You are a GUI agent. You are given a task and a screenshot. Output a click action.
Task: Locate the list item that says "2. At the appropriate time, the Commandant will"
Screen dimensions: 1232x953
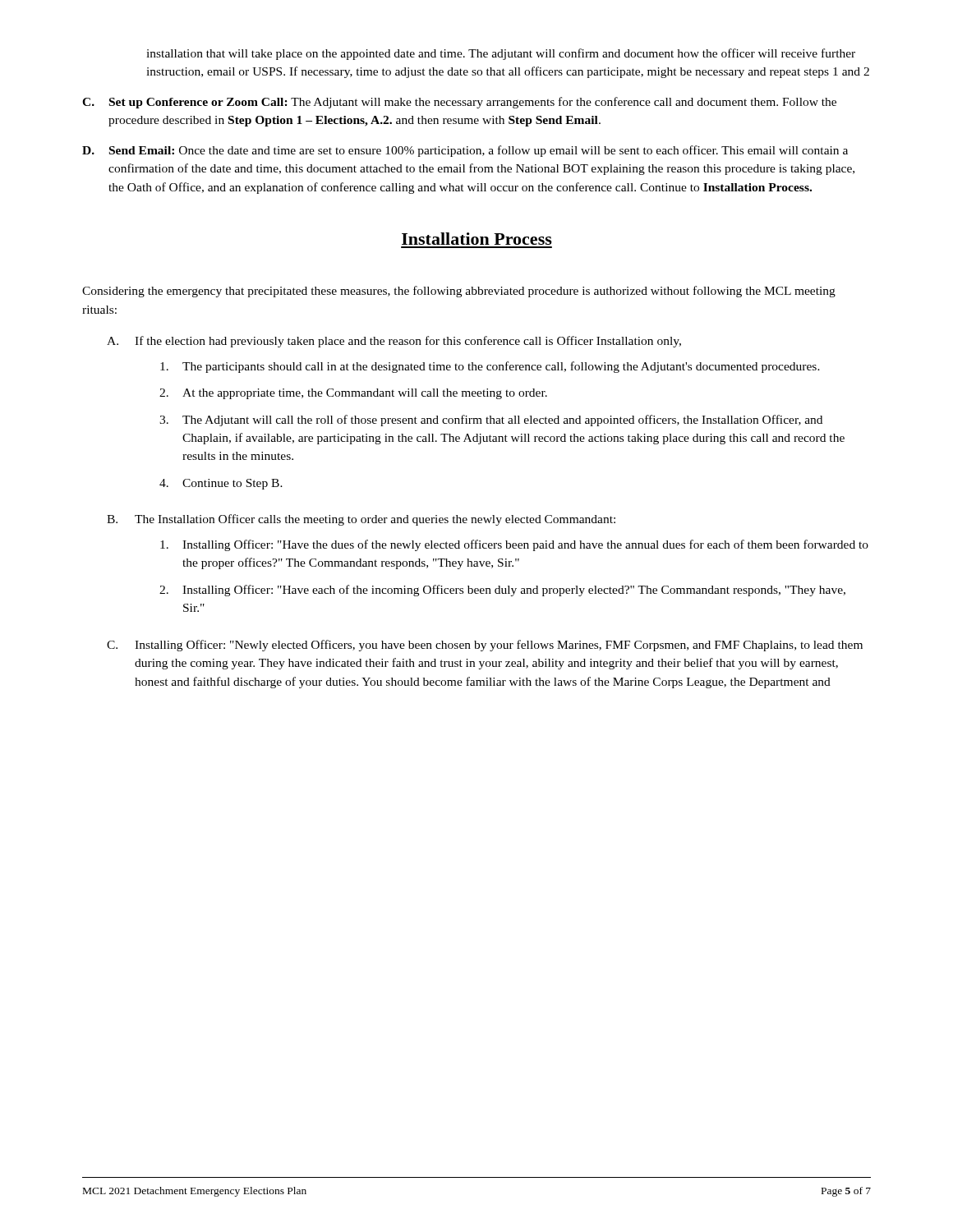[x=515, y=393]
